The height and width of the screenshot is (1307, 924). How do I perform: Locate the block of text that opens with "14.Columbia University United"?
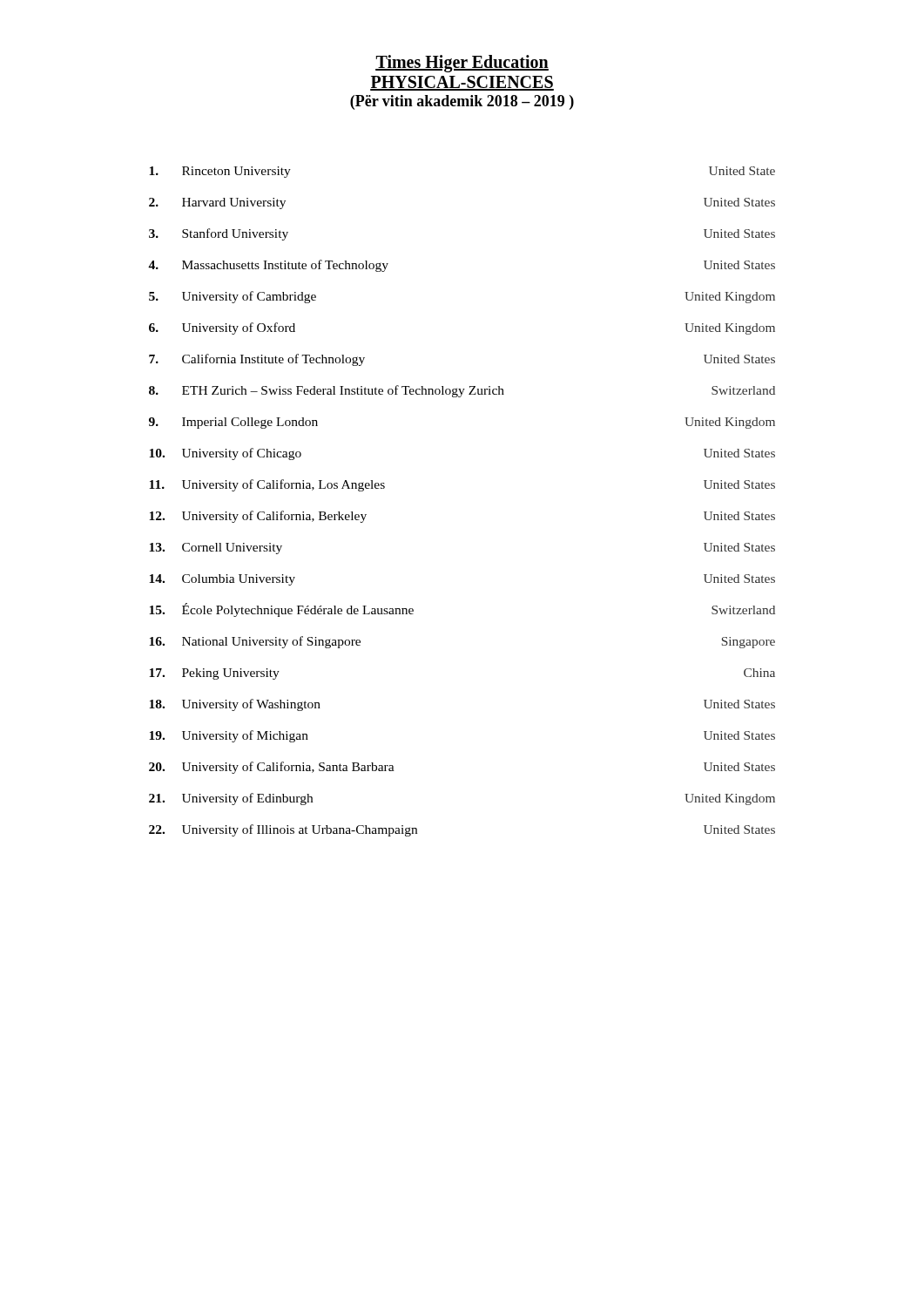tap(241, 580)
